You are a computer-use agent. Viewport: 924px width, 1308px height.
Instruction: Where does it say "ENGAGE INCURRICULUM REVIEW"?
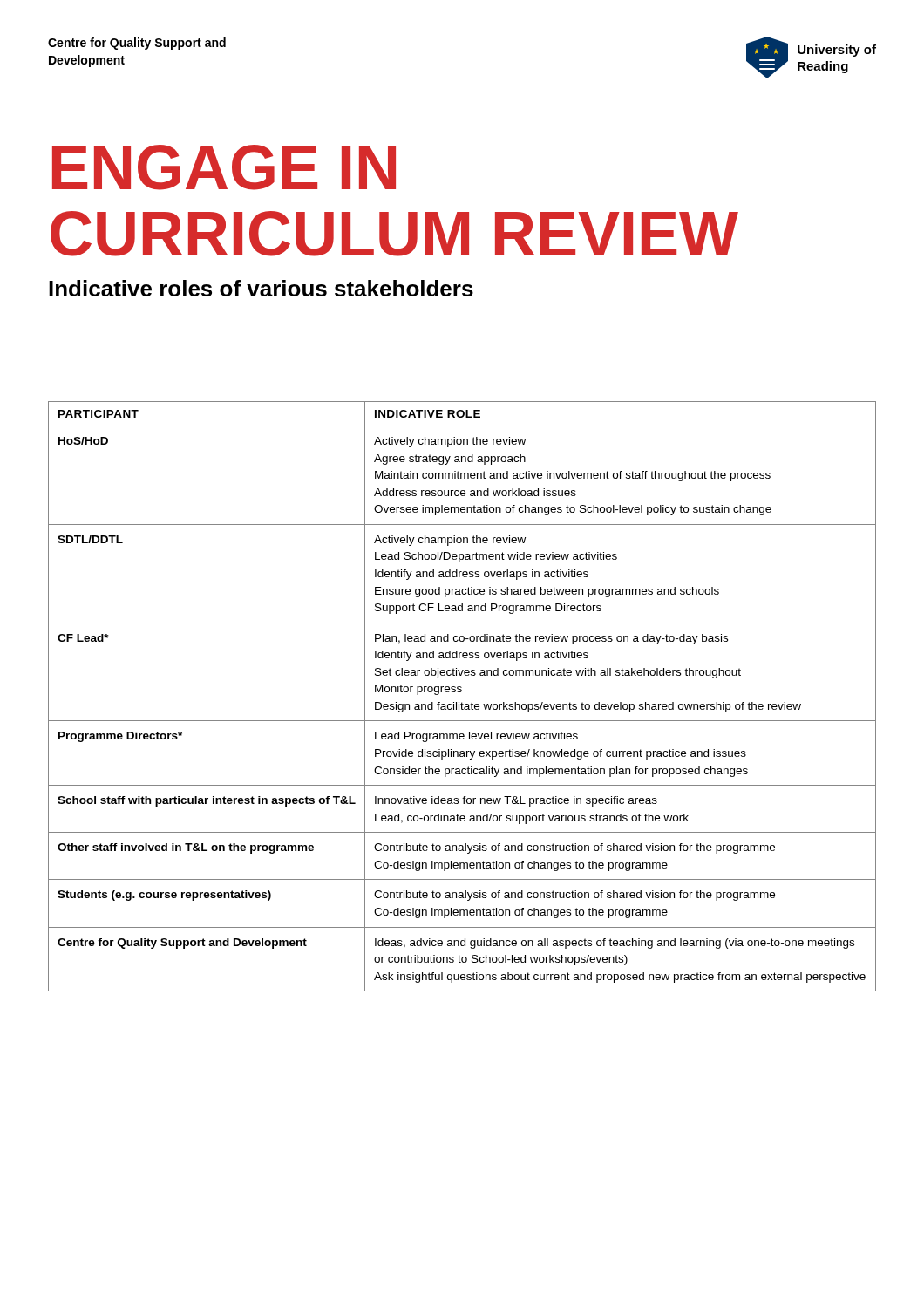(x=462, y=201)
